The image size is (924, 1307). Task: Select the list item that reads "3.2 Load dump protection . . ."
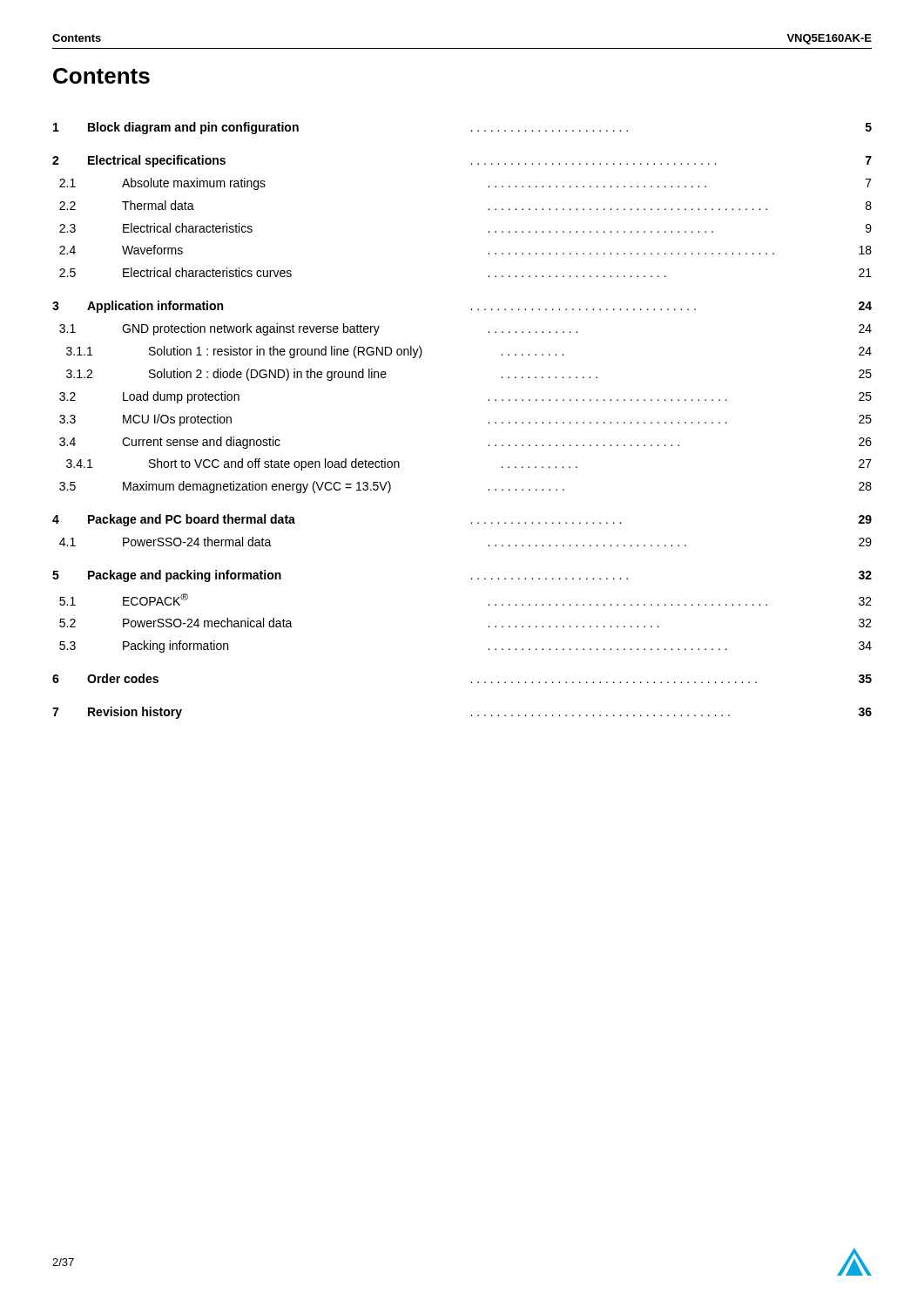178,397
